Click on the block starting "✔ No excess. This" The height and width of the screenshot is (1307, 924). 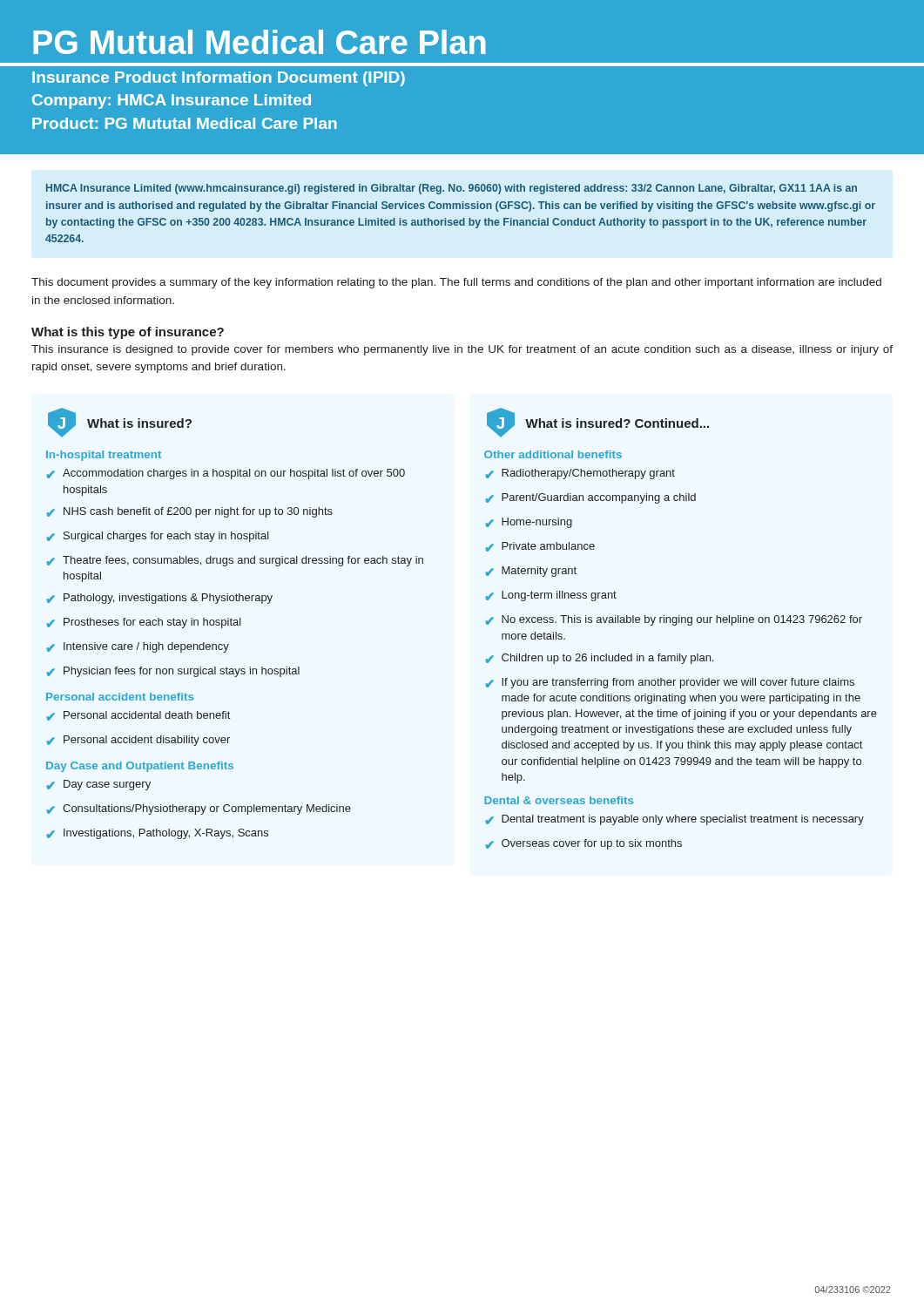(x=673, y=627)
